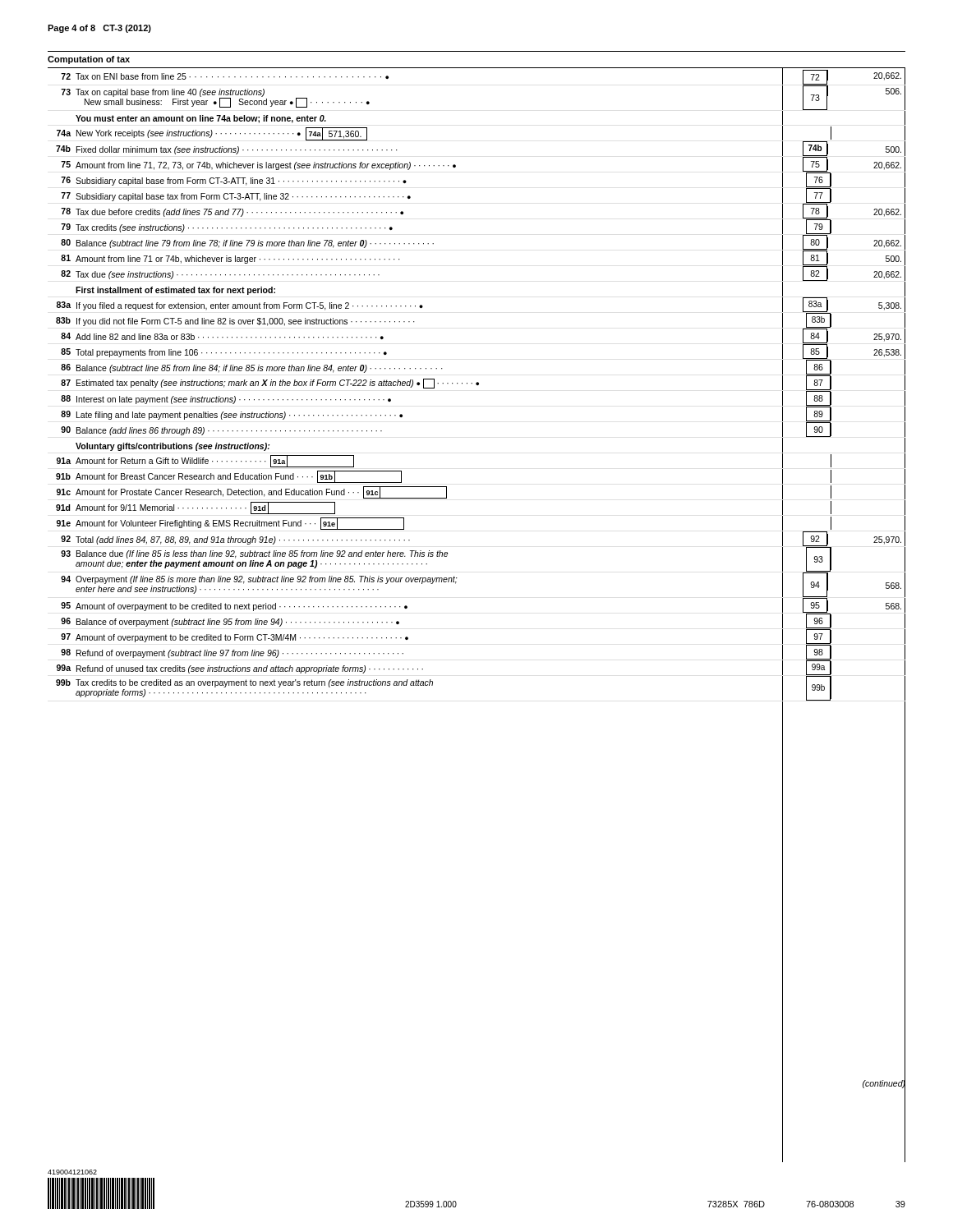Click a section header
Viewport: 953px width, 1232px height.
pos(89,59)
